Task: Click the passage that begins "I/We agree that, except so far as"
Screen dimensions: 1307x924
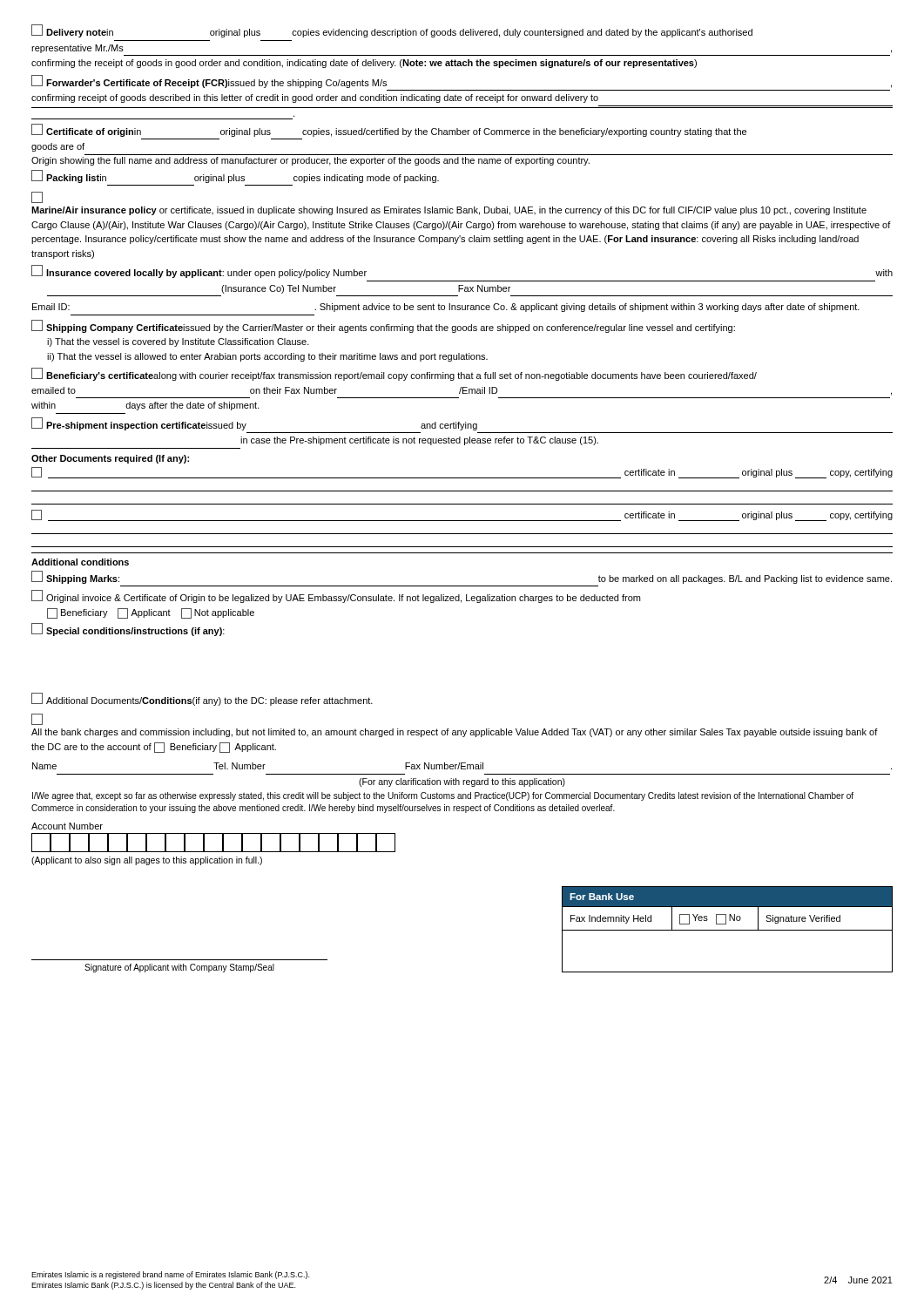Action: pyautogui.click(x=442, y=802)
